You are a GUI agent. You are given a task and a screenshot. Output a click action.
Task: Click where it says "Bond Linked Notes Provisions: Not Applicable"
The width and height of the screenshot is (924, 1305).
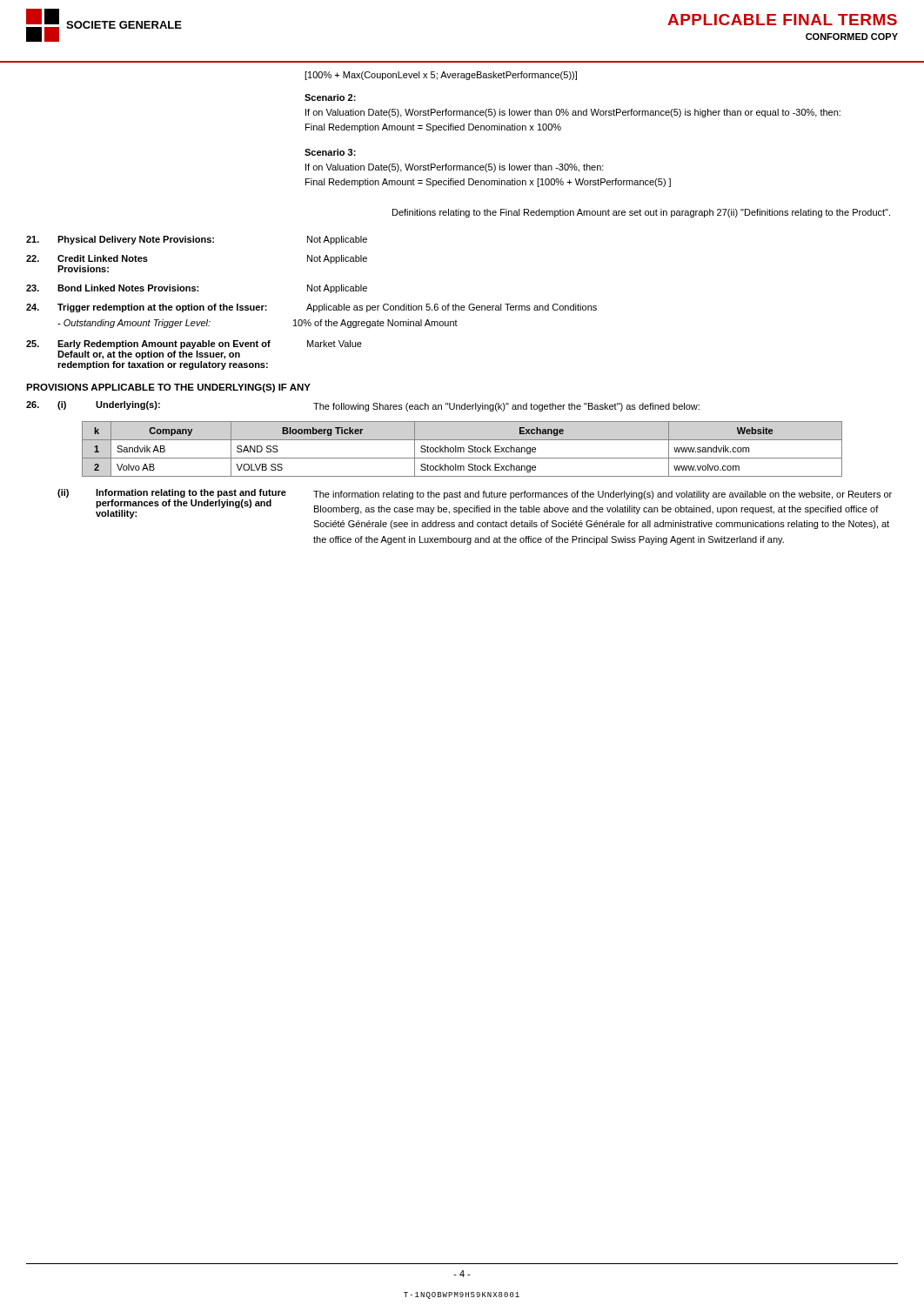(x=197, y=289)
